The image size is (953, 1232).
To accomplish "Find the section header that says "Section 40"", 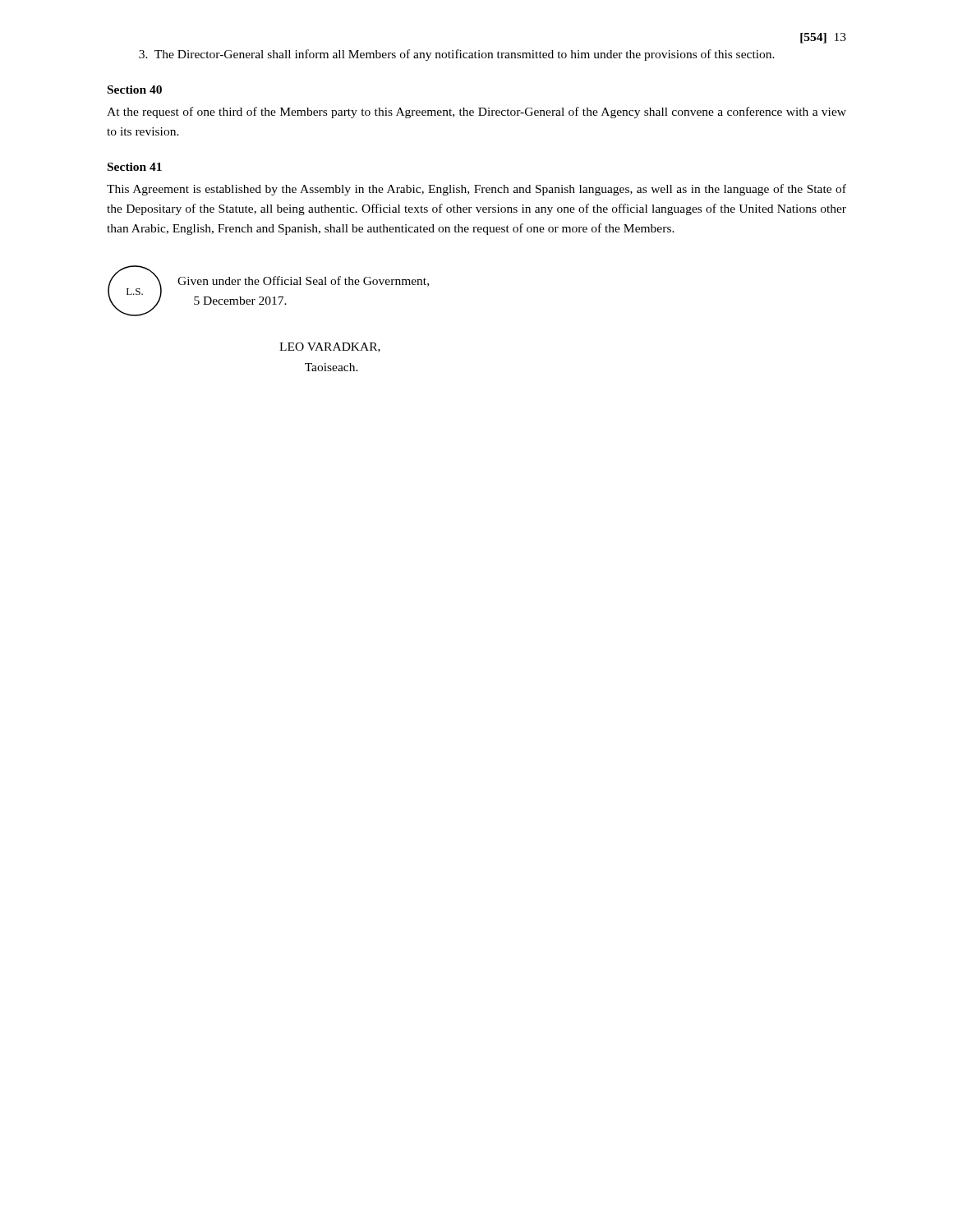I will coord(135,89).
